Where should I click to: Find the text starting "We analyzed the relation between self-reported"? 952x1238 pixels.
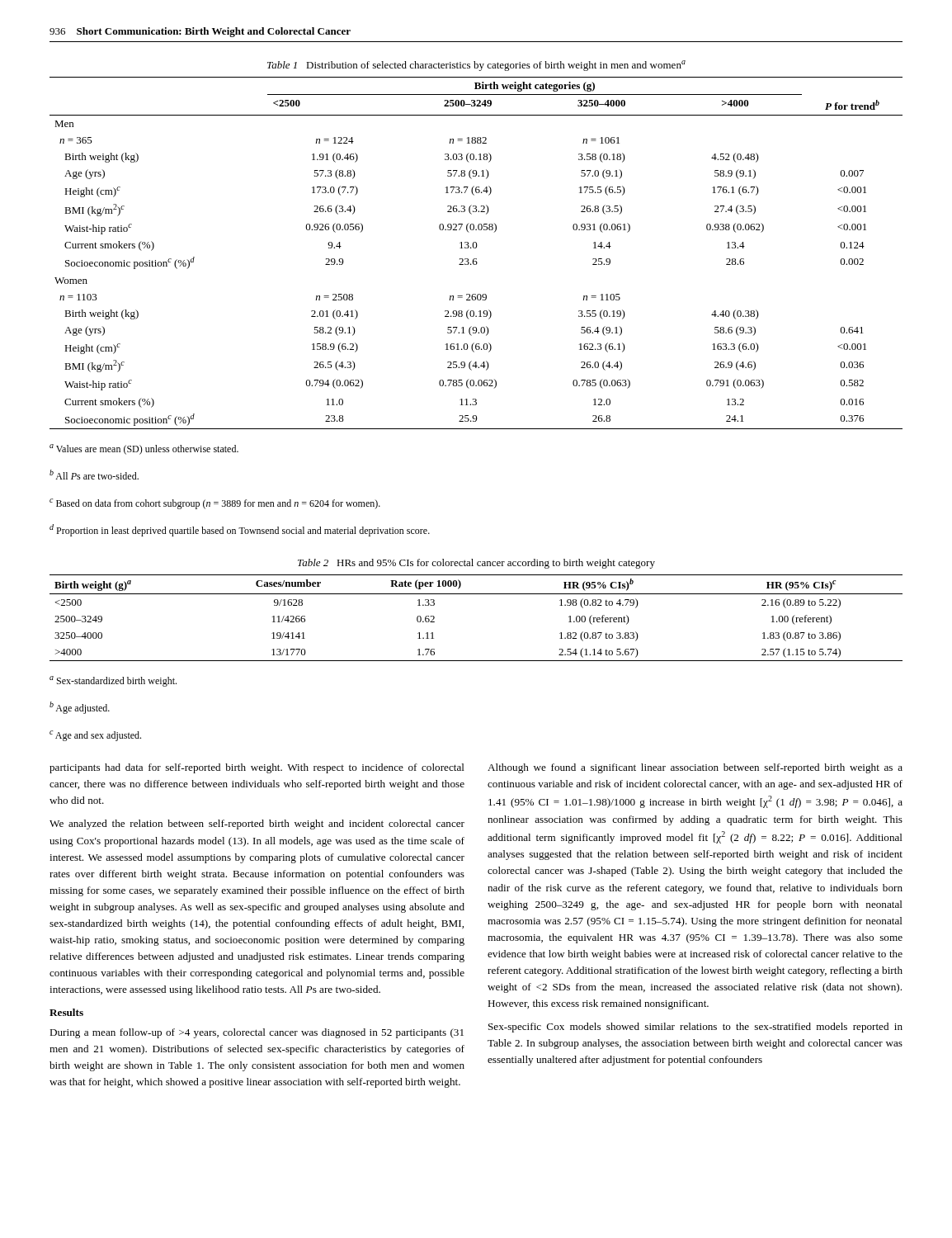tap(257, 906)
